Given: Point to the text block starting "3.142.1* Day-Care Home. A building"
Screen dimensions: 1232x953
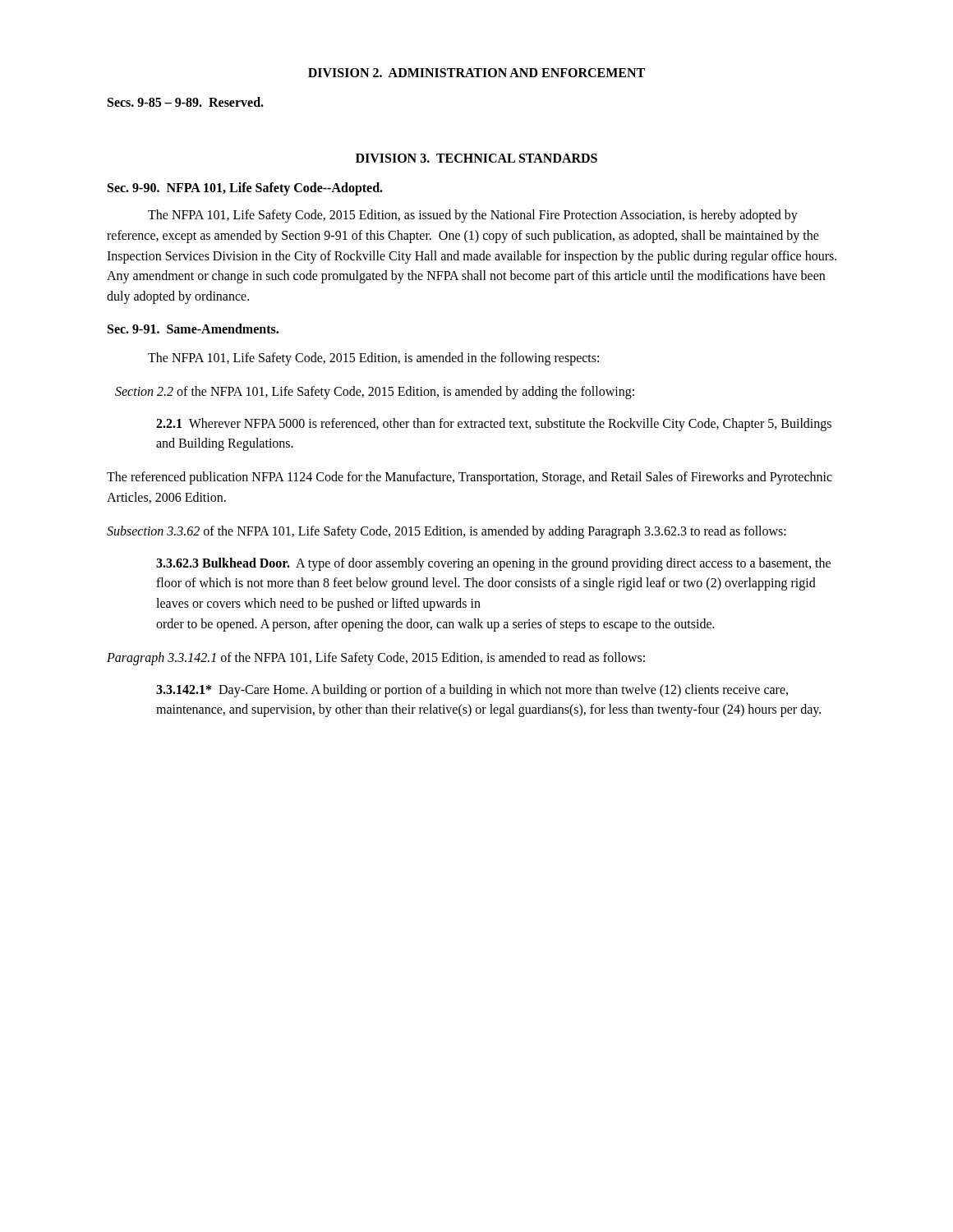Looking at the screenshot, I should click(x=489, y=699).
